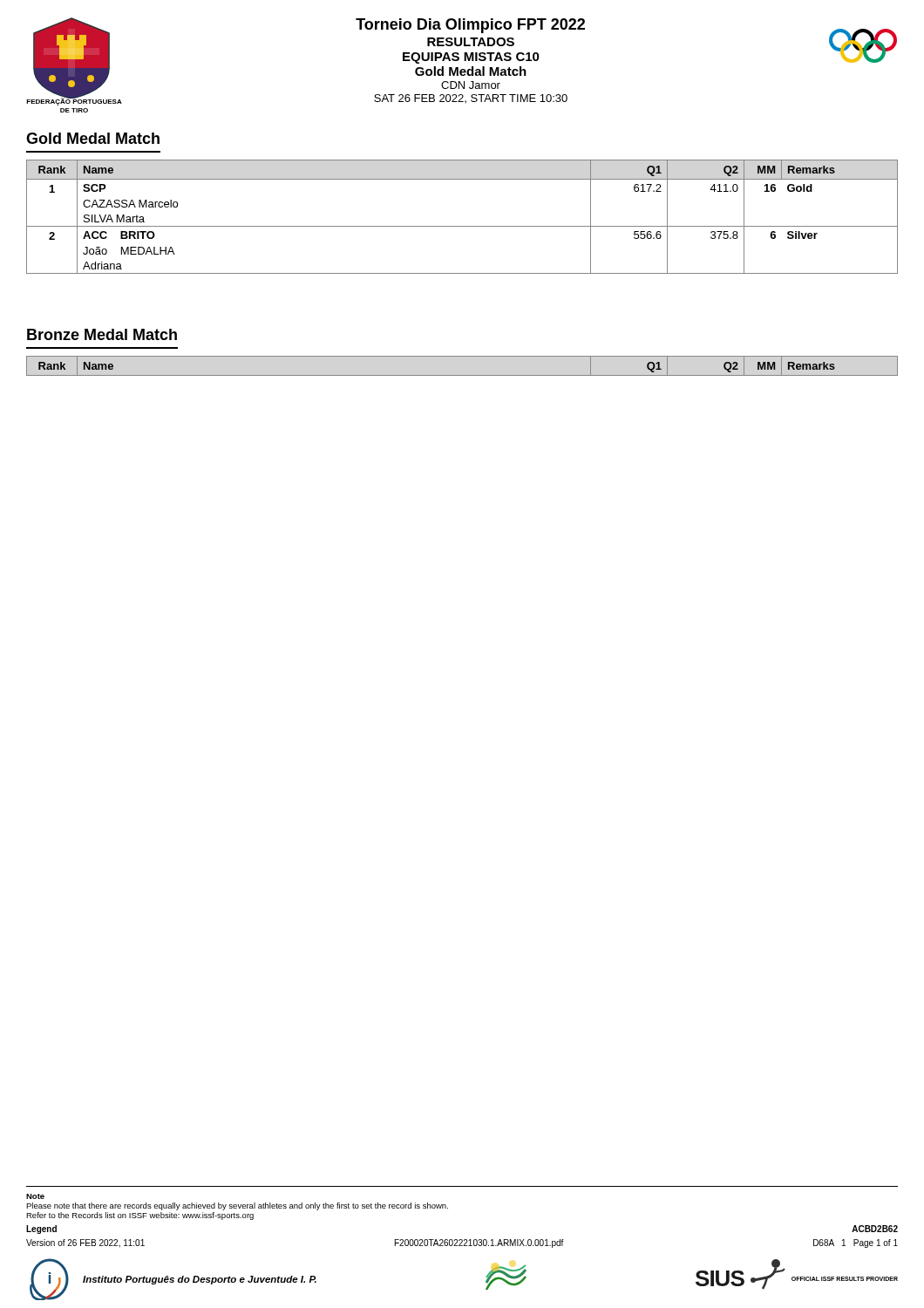The width and height of the screenshot is (924, 1308).
Task: Find the block on this page that starts "Note Please note that"
Action: [237, 1206]
